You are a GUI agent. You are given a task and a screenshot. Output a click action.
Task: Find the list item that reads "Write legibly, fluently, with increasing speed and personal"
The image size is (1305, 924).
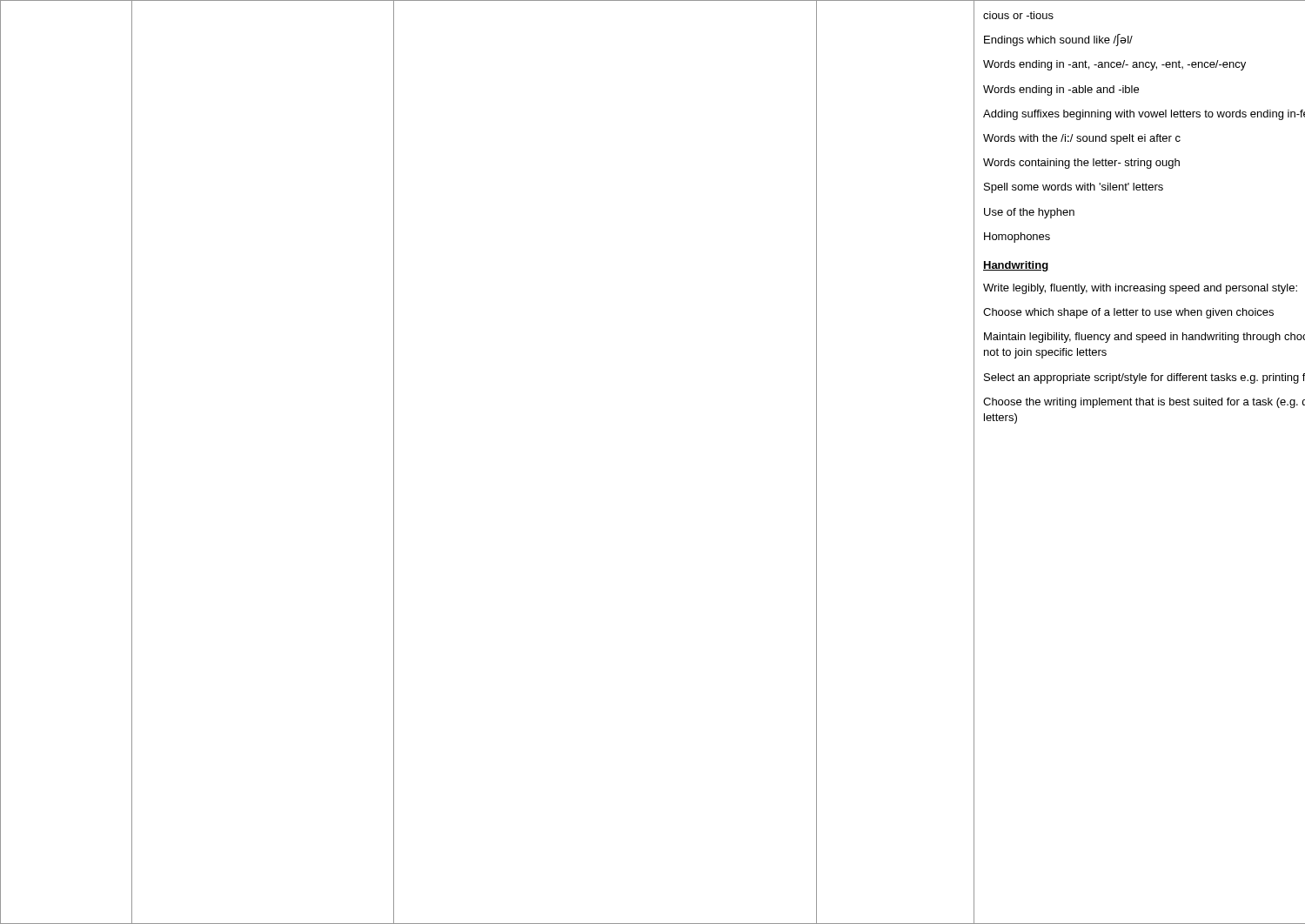pyautogui.click(x=1144, y=288)
